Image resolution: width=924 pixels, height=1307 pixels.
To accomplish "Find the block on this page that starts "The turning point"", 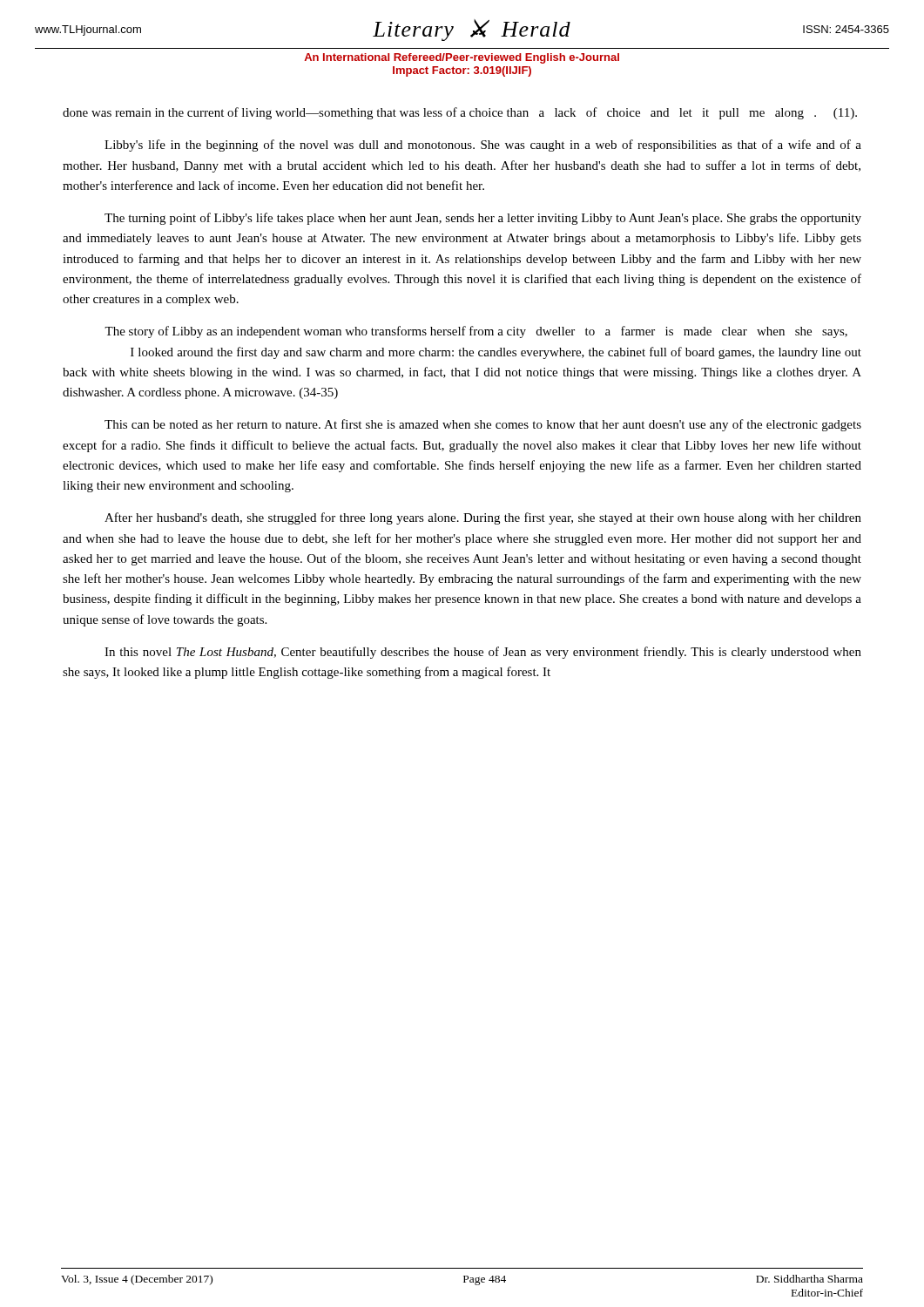I will tap(462, 259).
